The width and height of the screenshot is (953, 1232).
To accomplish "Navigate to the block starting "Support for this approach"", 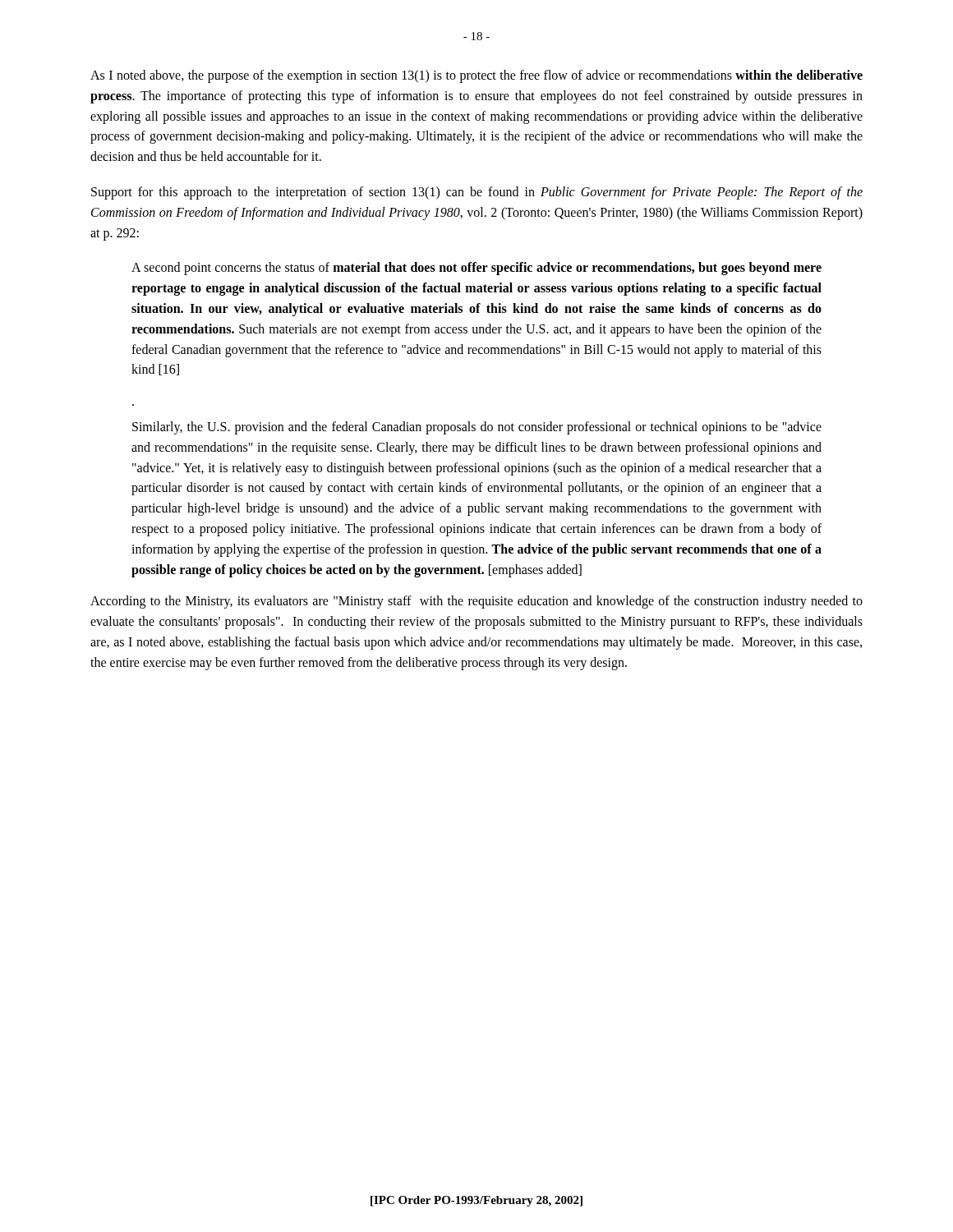I will coord(476,212).
